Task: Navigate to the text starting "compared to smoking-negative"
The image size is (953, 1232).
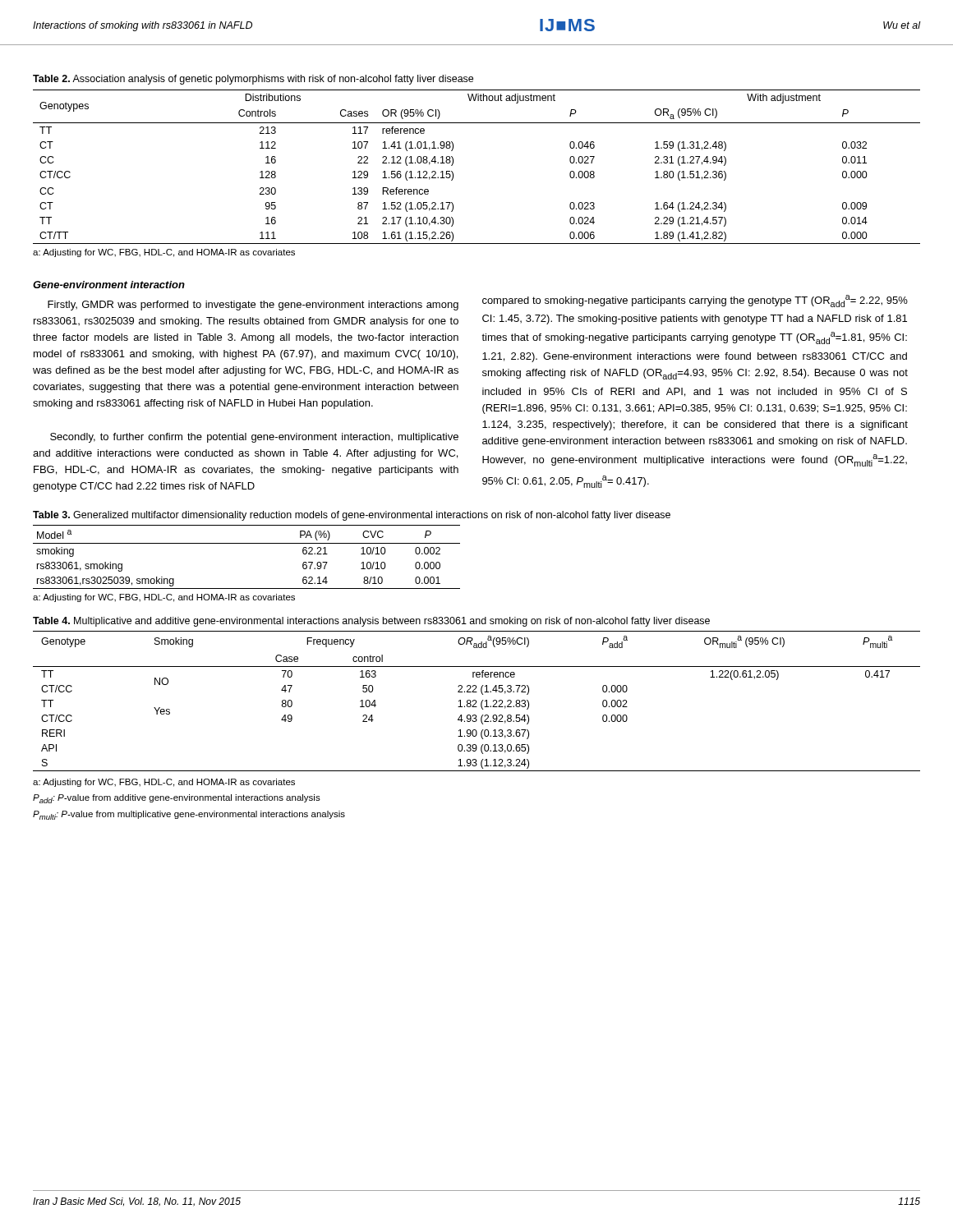Action: click(695, 390)
